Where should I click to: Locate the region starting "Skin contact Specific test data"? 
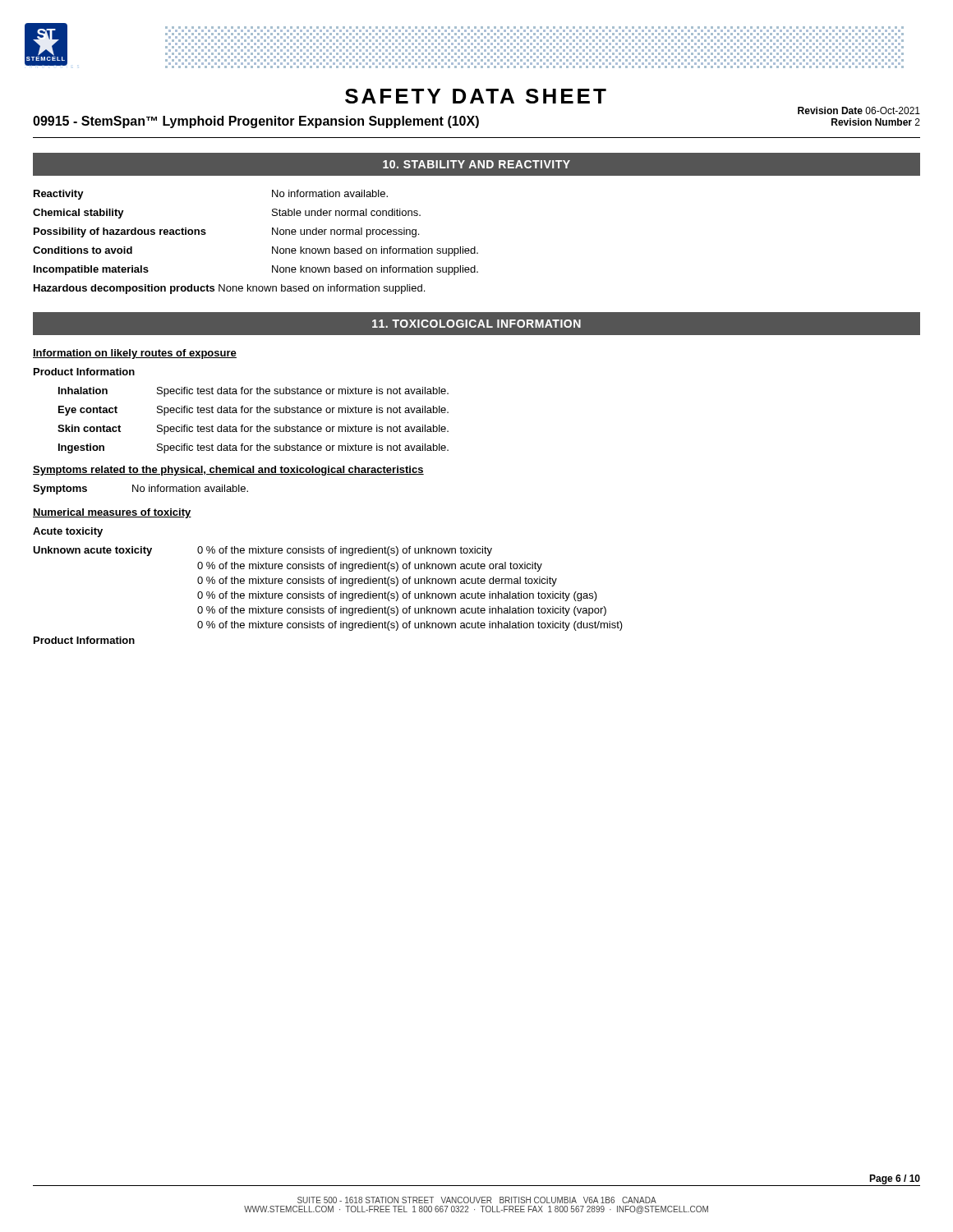pos(253,430)
